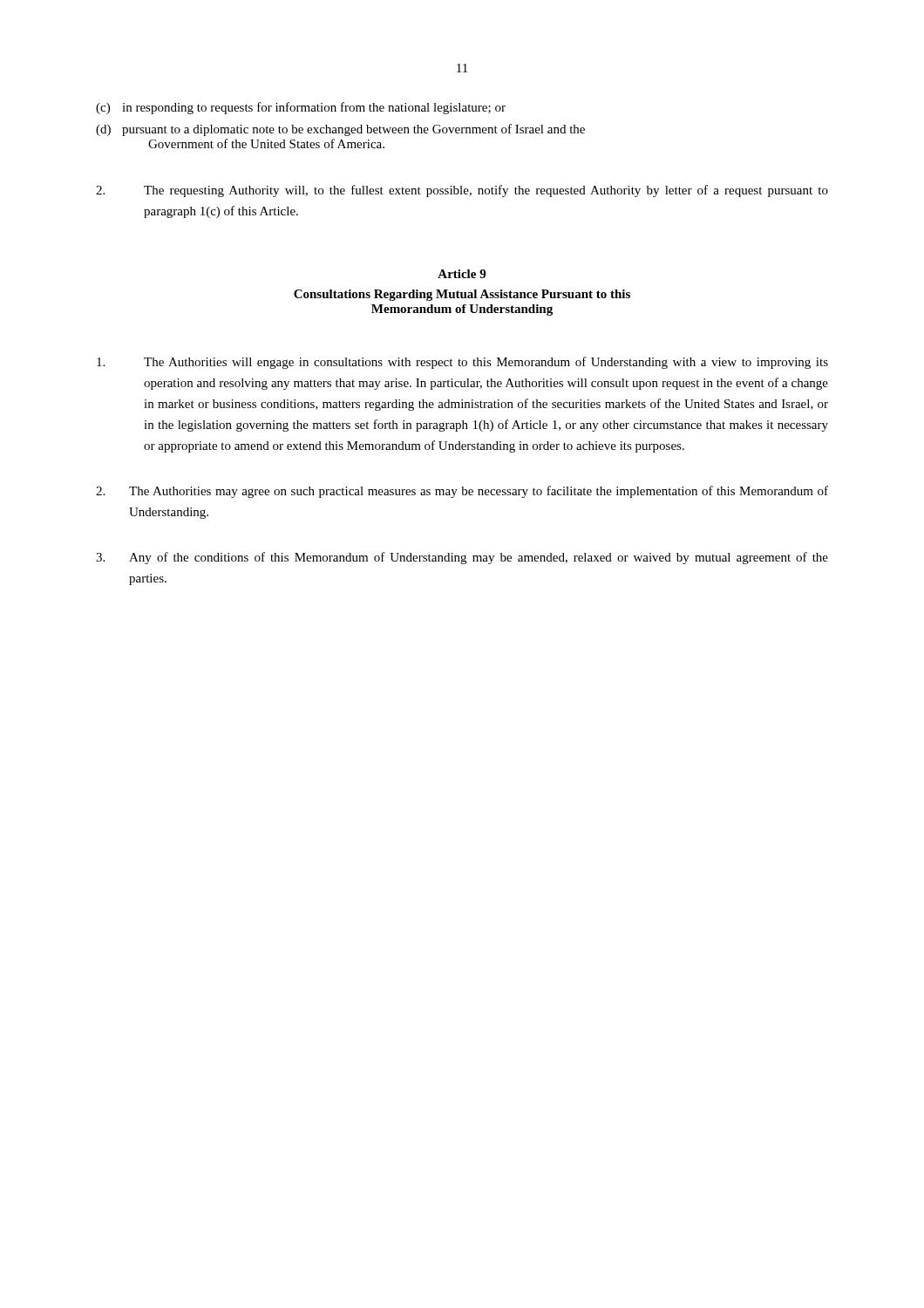Locate the section header with the text "Consultations Regarding Mutual Assistance Pursuant to this Memorandum"

tap(462, 301)
